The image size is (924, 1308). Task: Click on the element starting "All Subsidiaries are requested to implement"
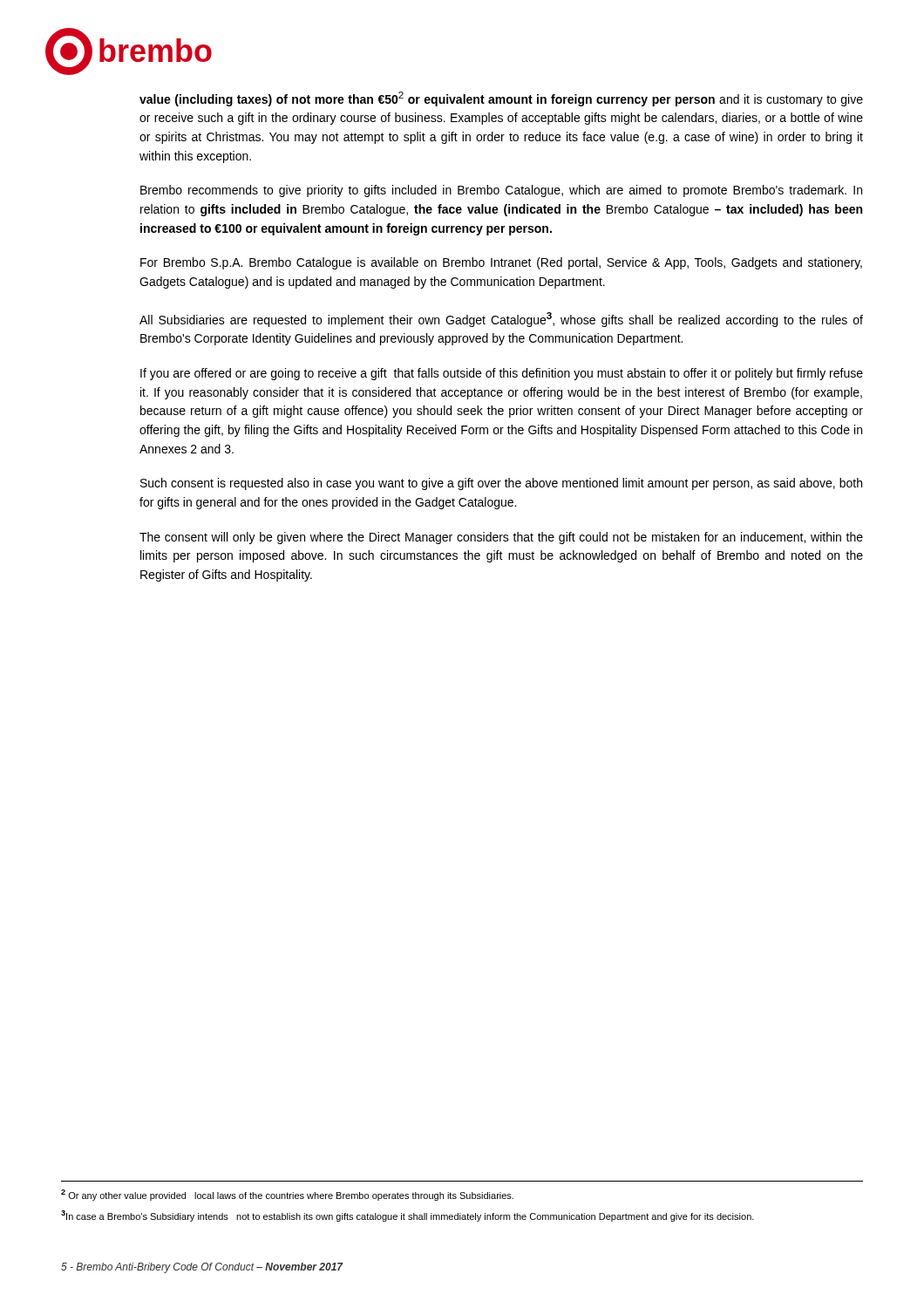[x=501, y=328]
